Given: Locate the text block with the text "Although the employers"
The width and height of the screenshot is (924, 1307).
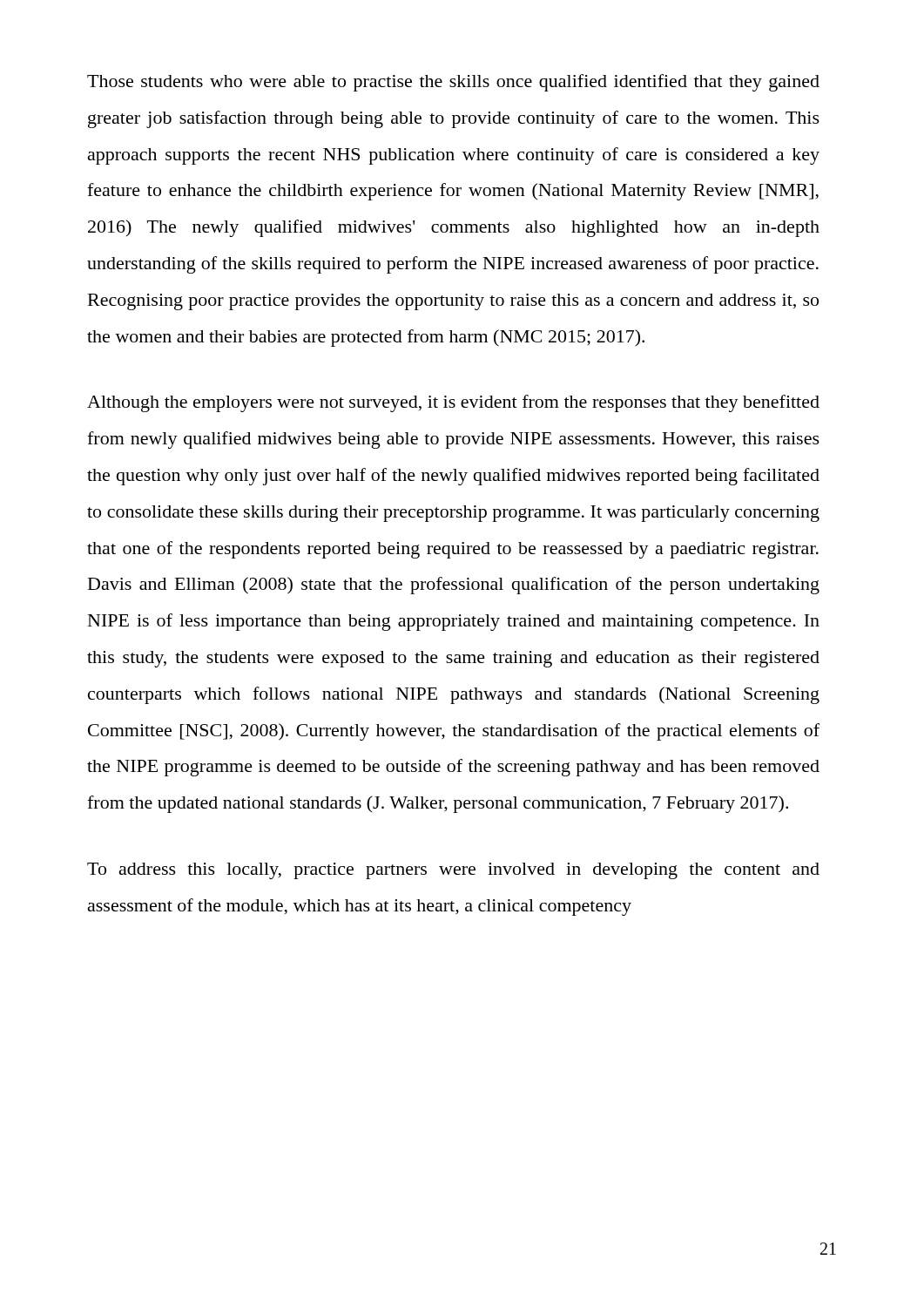Looking at the screenshot, I should [x=453, y=403].
